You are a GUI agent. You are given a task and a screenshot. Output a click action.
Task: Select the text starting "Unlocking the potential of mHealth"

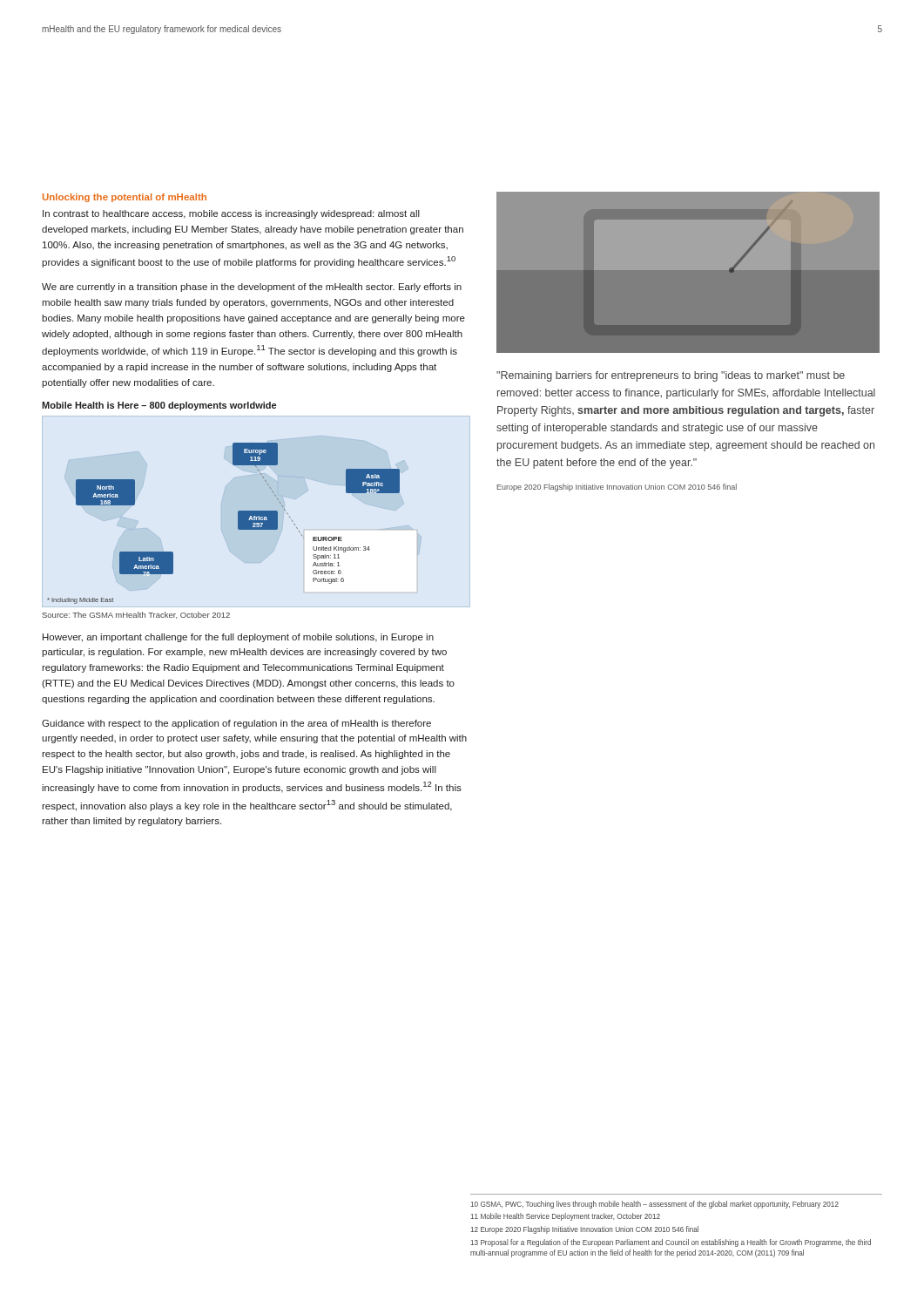tap(124, 197)
